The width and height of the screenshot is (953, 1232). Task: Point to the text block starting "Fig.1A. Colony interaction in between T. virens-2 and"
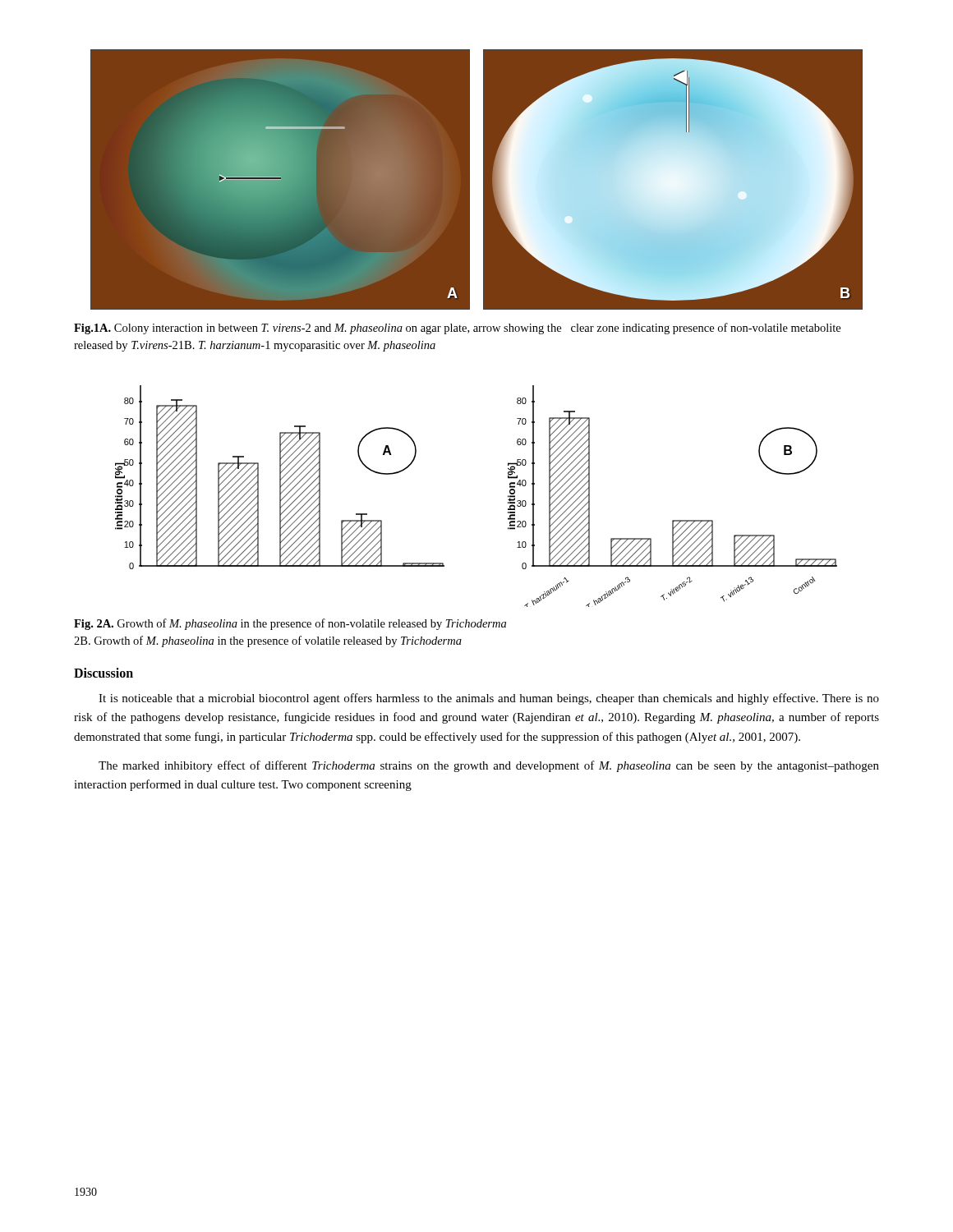(x=458, y=336)
